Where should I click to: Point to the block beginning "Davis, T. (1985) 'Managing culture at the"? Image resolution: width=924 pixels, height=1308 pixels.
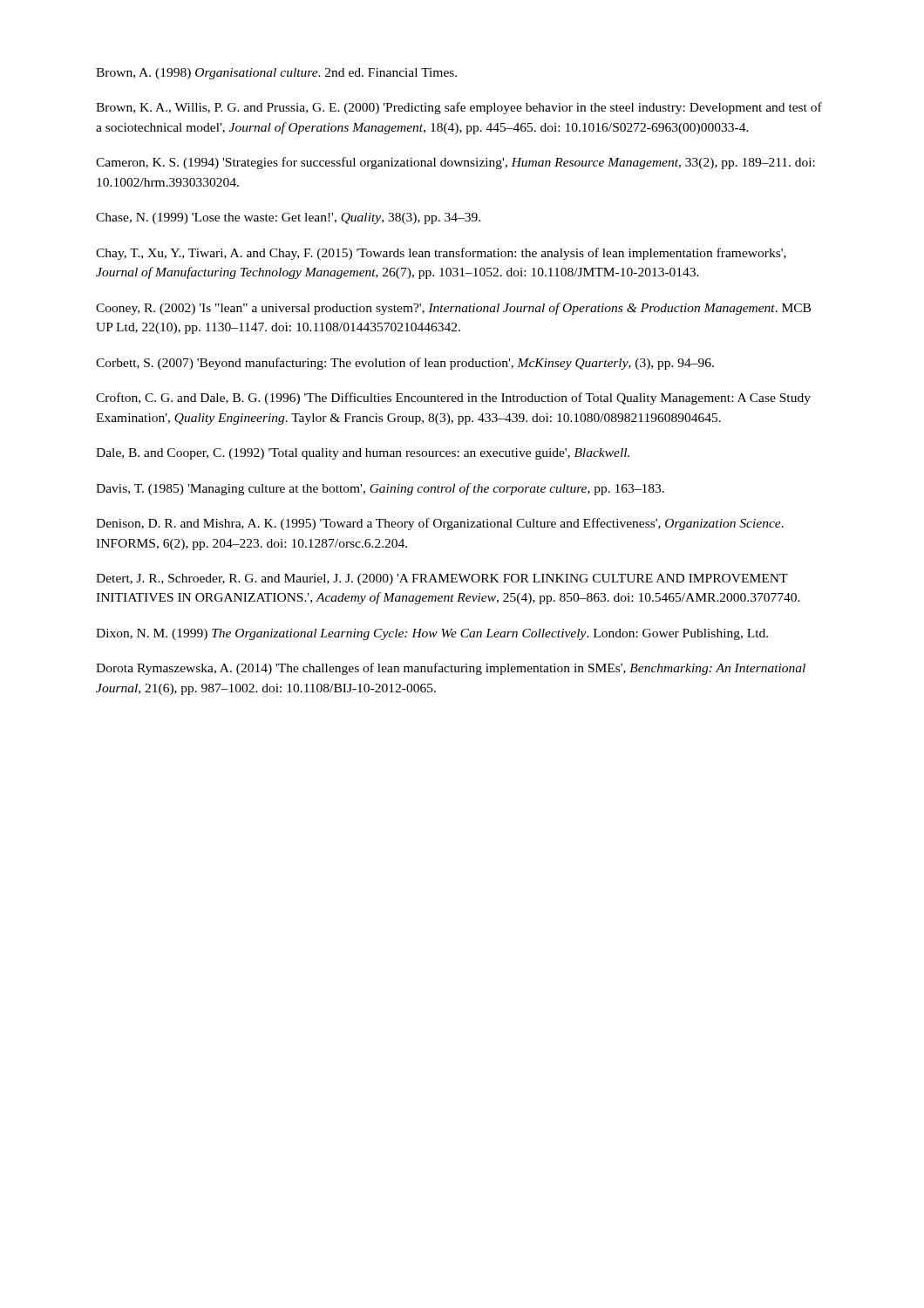click(380, 487)
